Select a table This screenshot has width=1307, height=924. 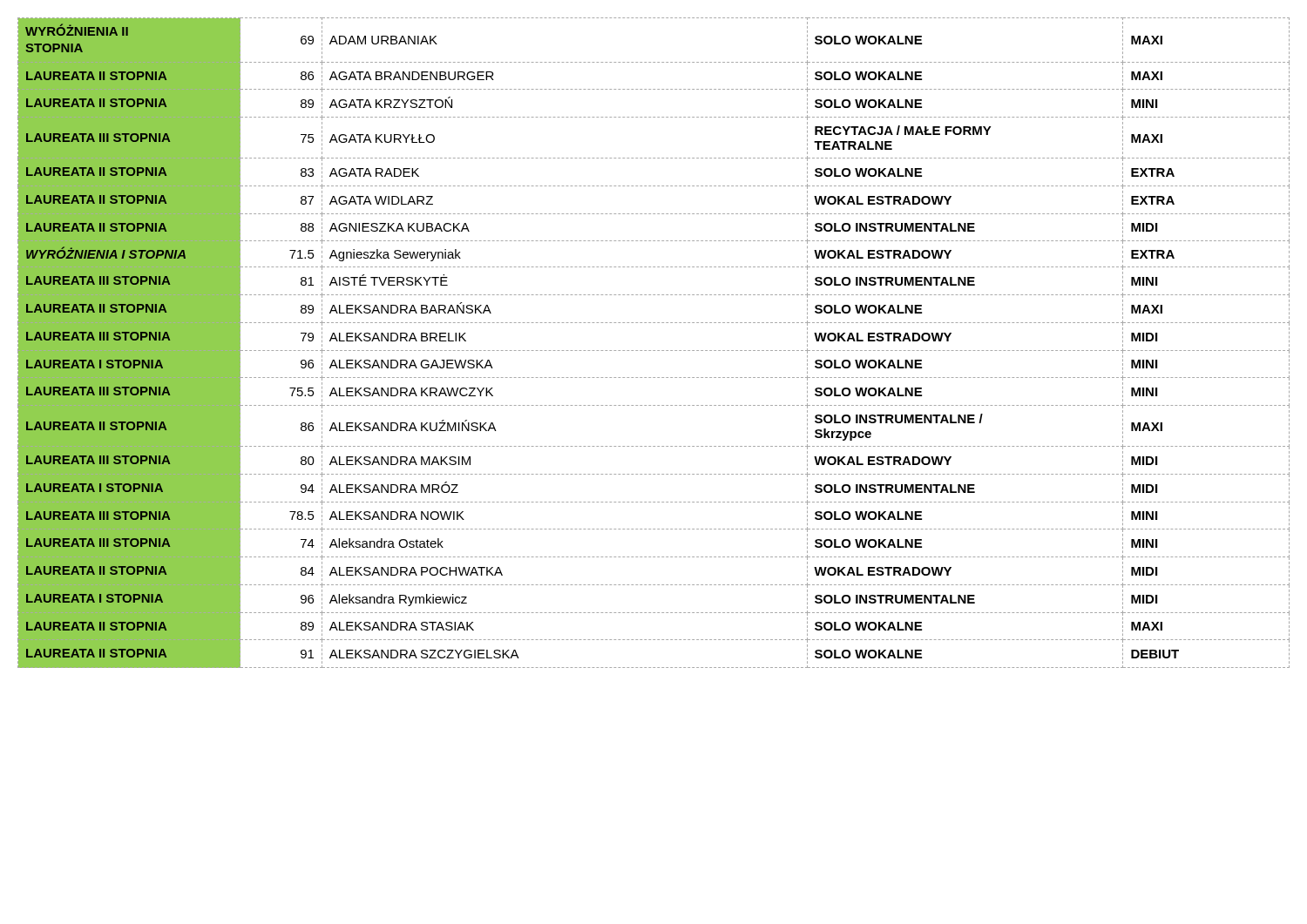coord(654,343)
